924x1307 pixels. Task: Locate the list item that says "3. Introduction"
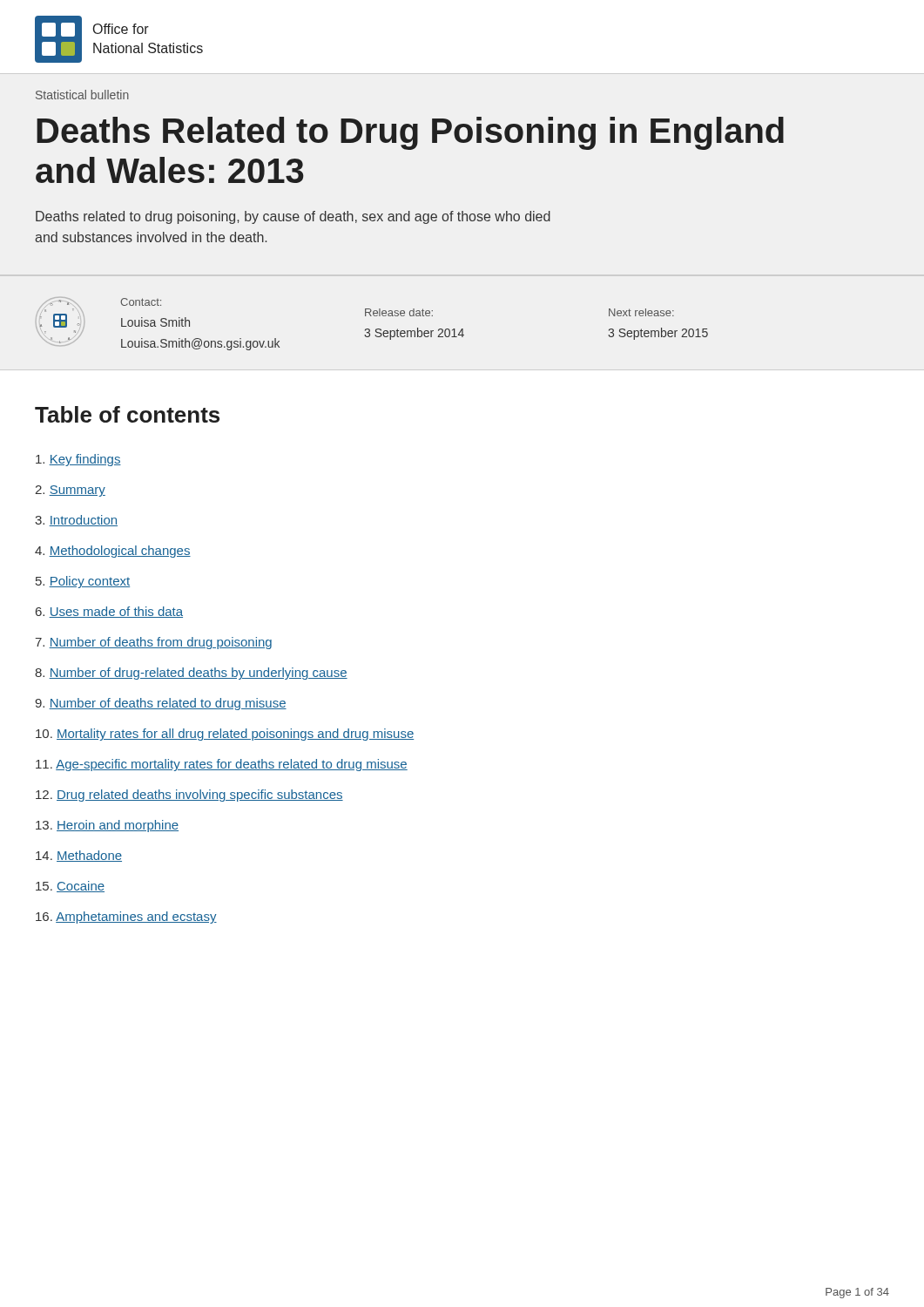76,520
